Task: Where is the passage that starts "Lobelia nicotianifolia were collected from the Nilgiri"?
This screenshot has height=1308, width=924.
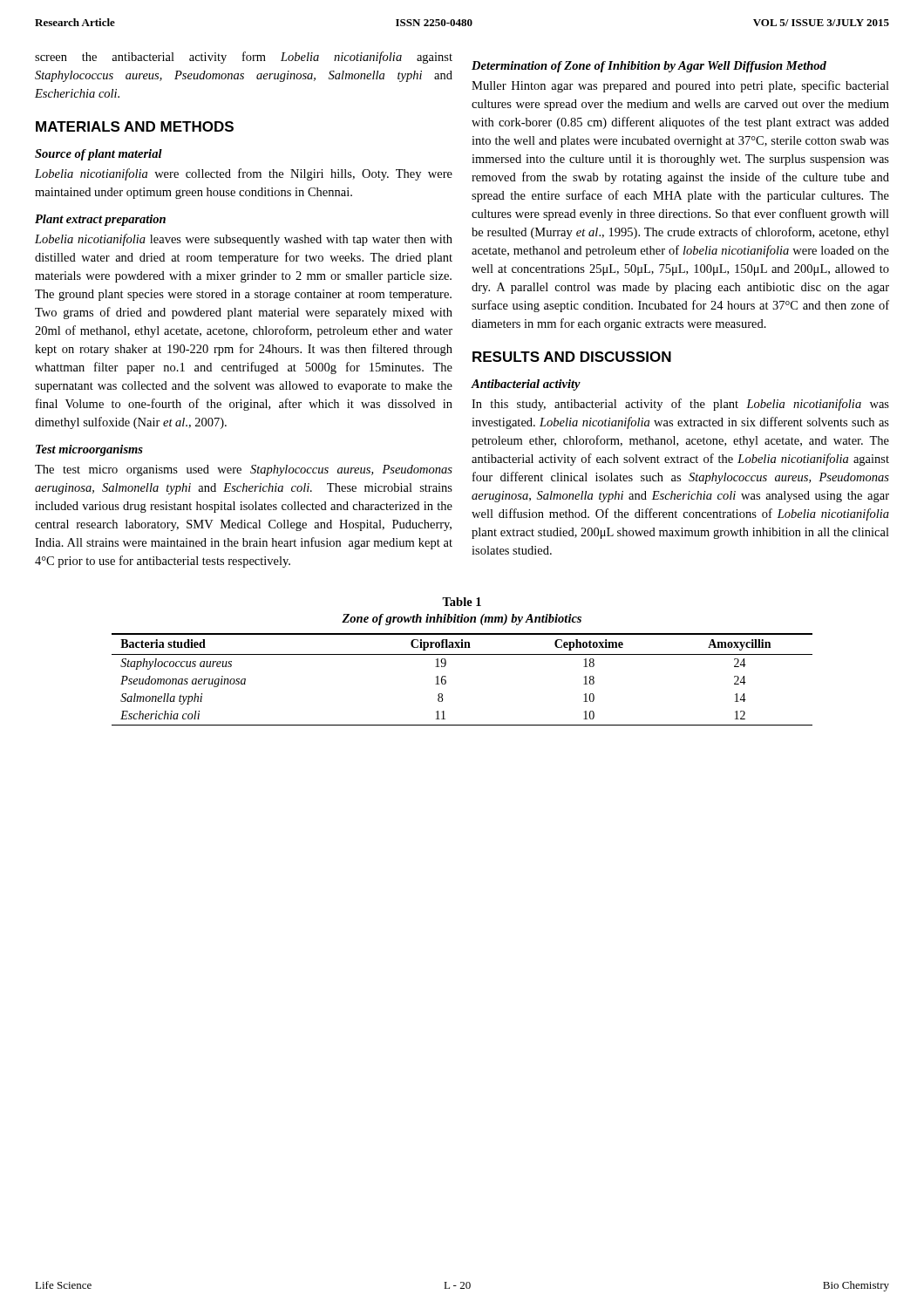Action: (x=244, y=183)
